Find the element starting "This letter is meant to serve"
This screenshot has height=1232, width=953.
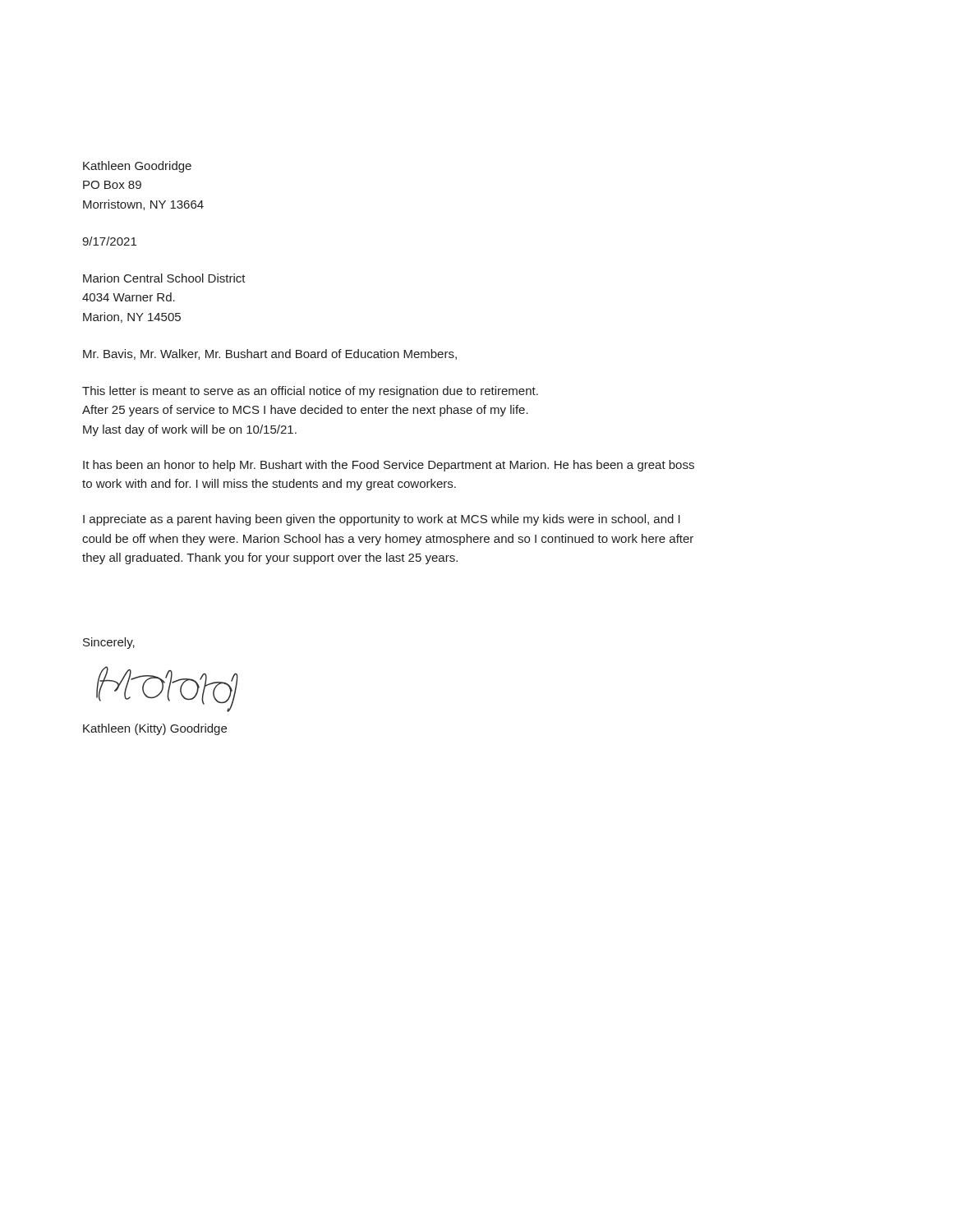pos(310,410)
